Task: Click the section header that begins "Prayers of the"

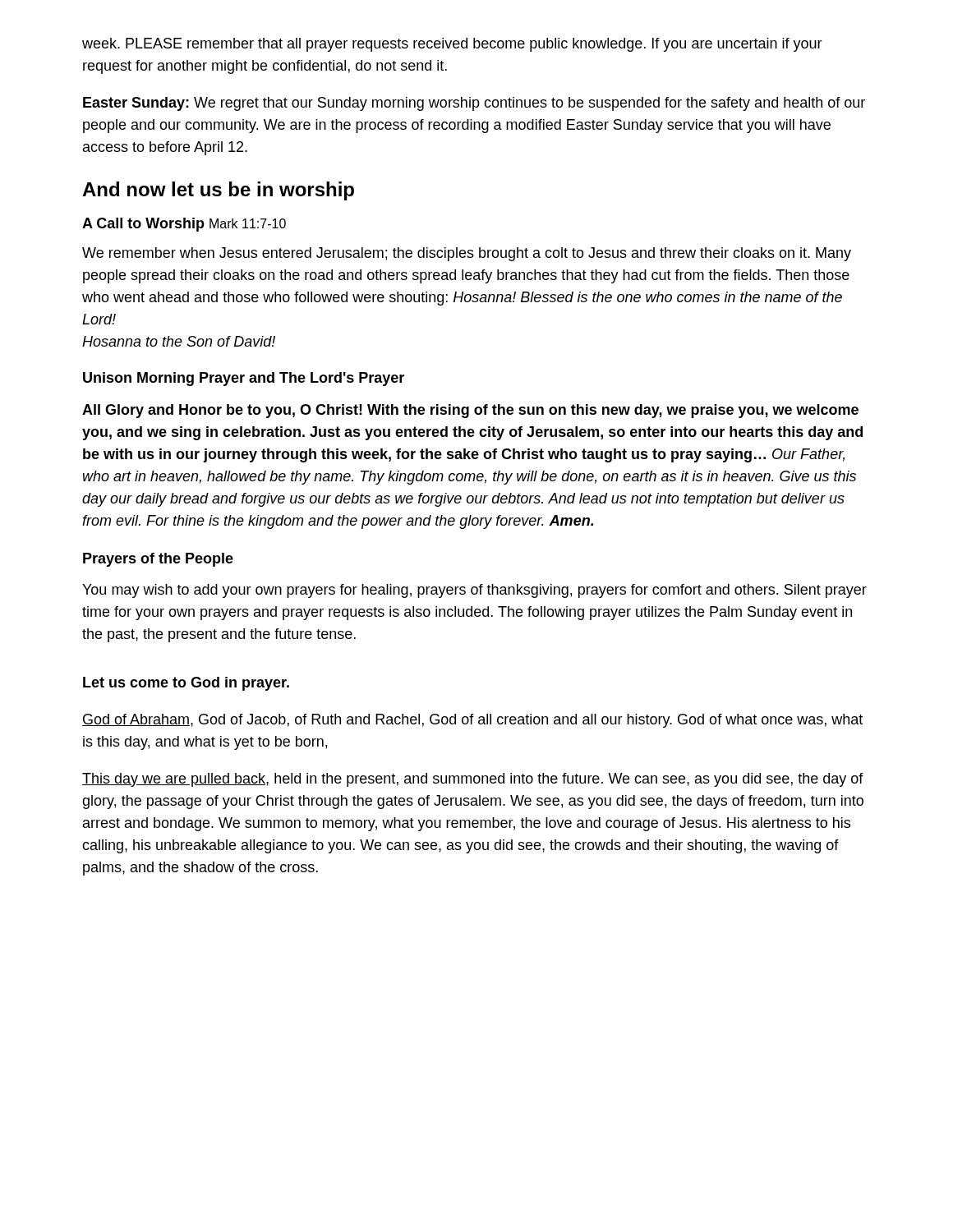Action: [x=158, y=558]
